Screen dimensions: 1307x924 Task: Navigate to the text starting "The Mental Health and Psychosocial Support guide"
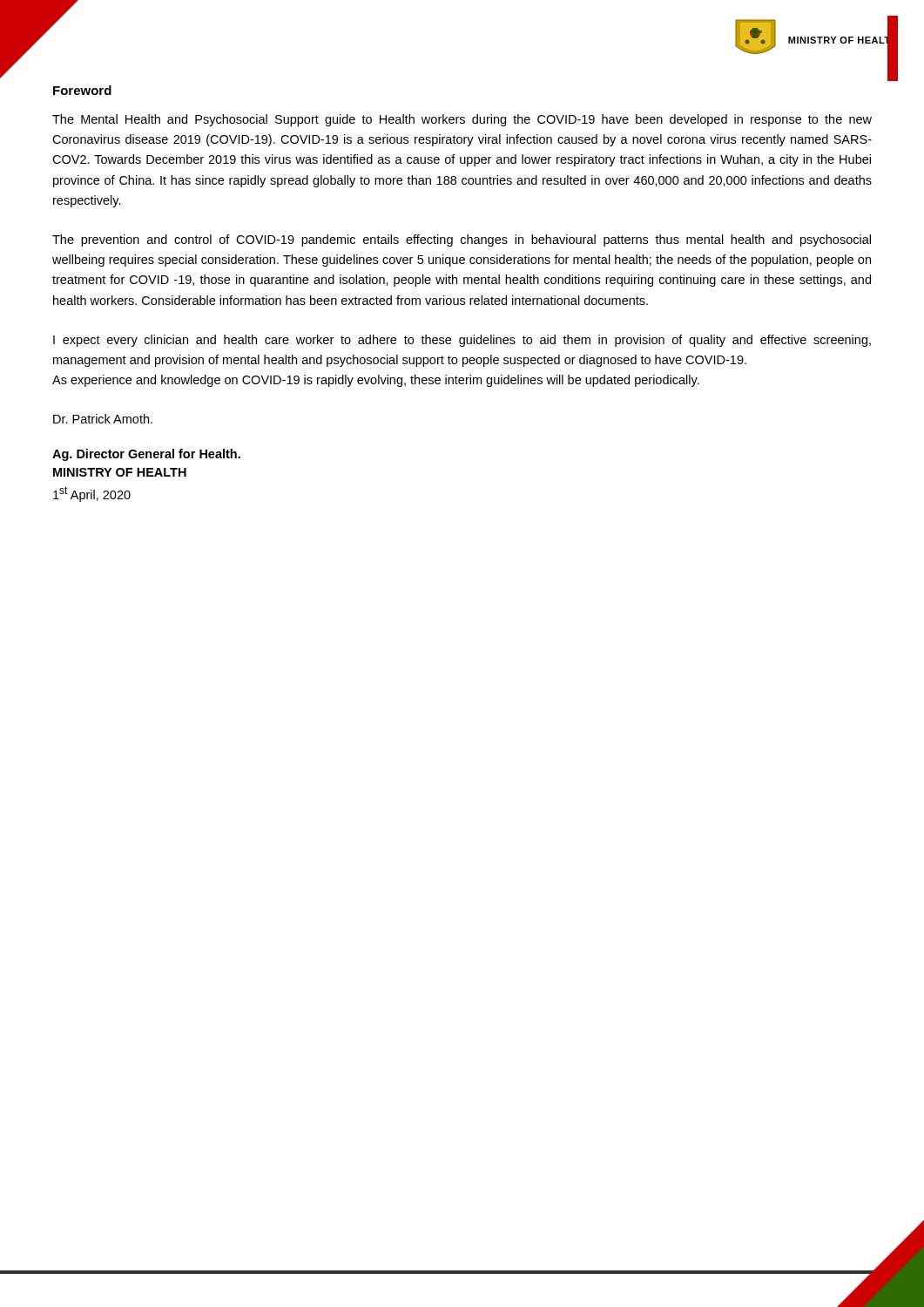pos(462,160)
